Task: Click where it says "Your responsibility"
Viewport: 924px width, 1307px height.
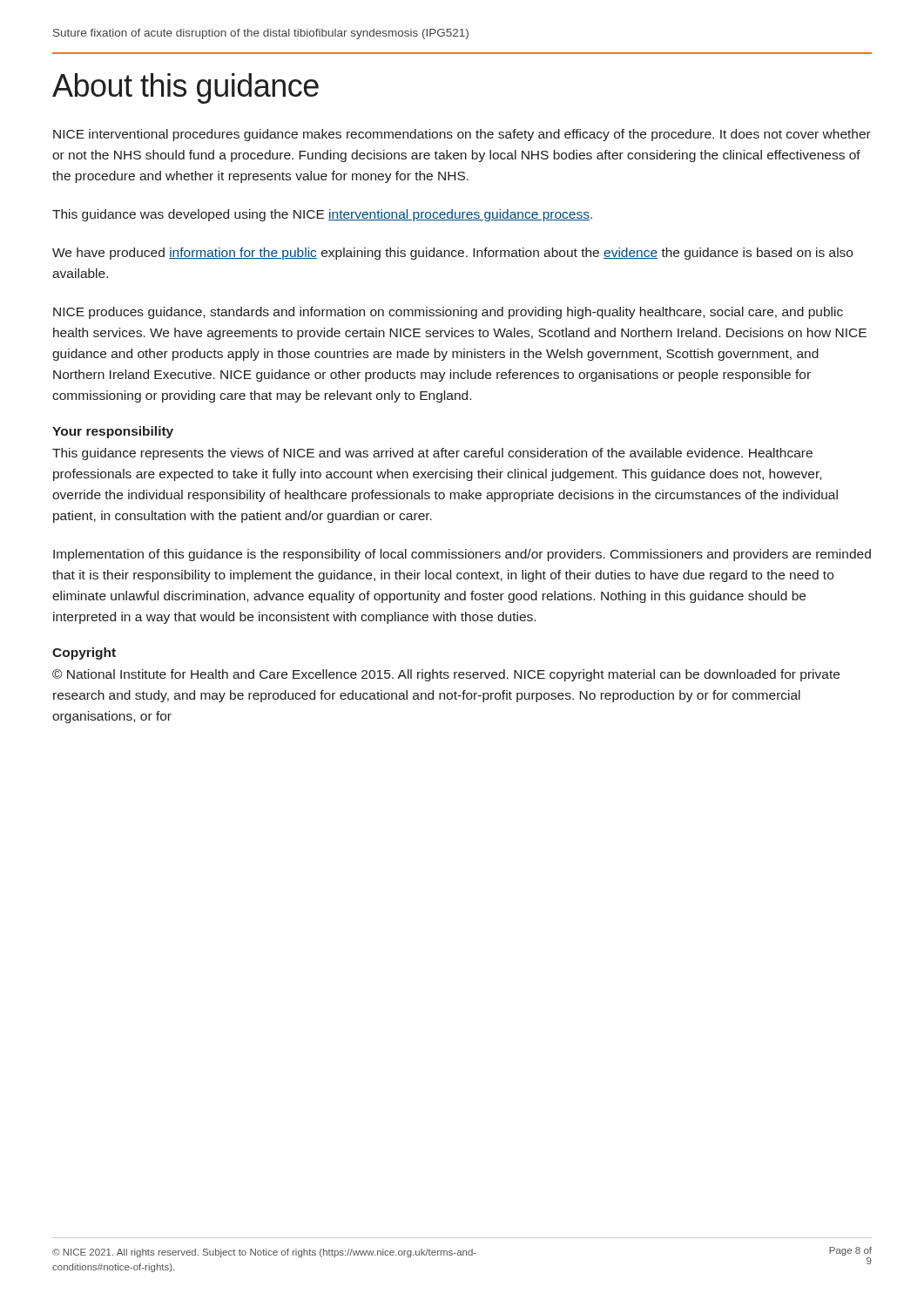Action: tap(113, 432)
